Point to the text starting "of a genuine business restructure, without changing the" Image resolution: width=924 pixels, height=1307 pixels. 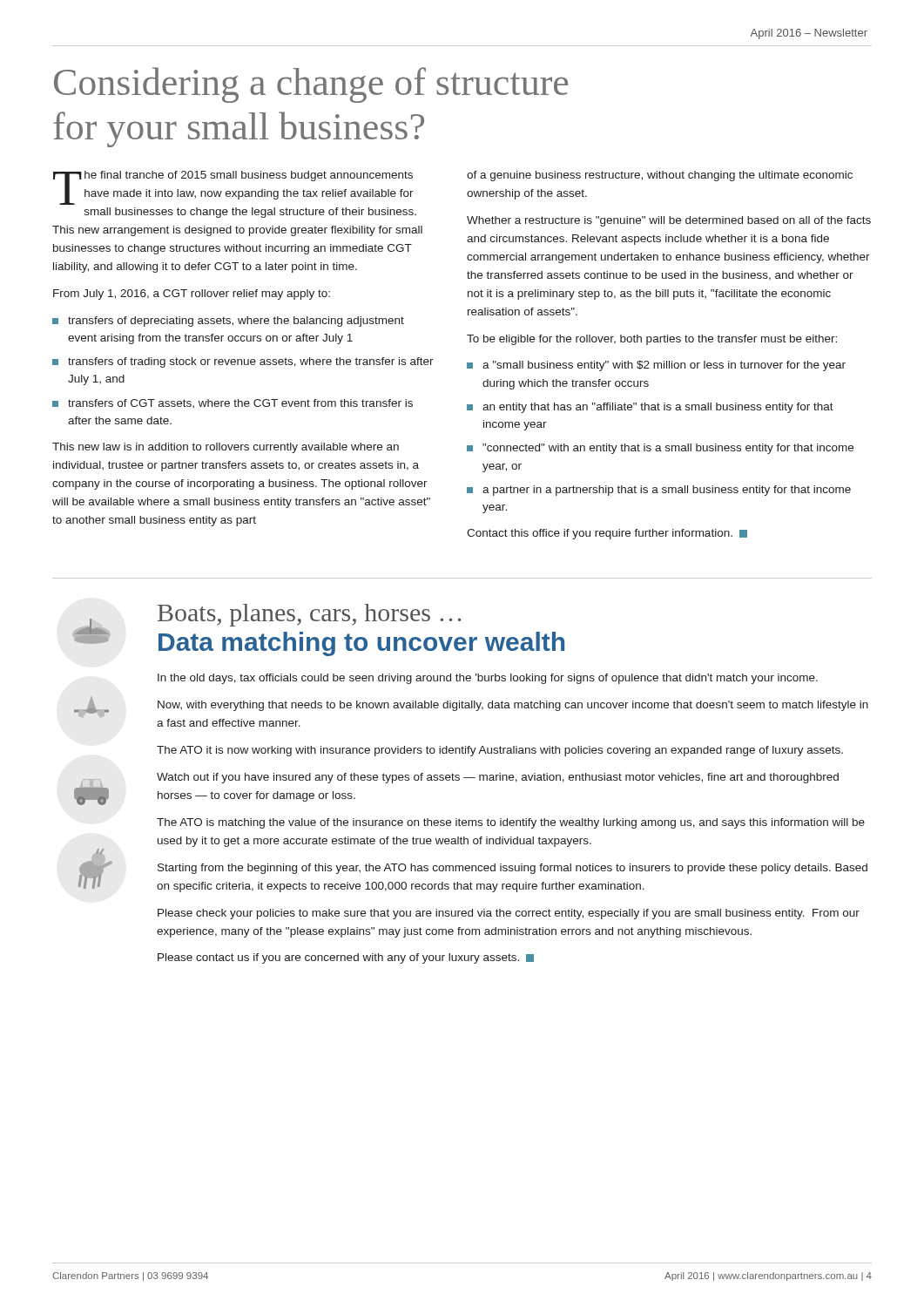tap(660, 184)
